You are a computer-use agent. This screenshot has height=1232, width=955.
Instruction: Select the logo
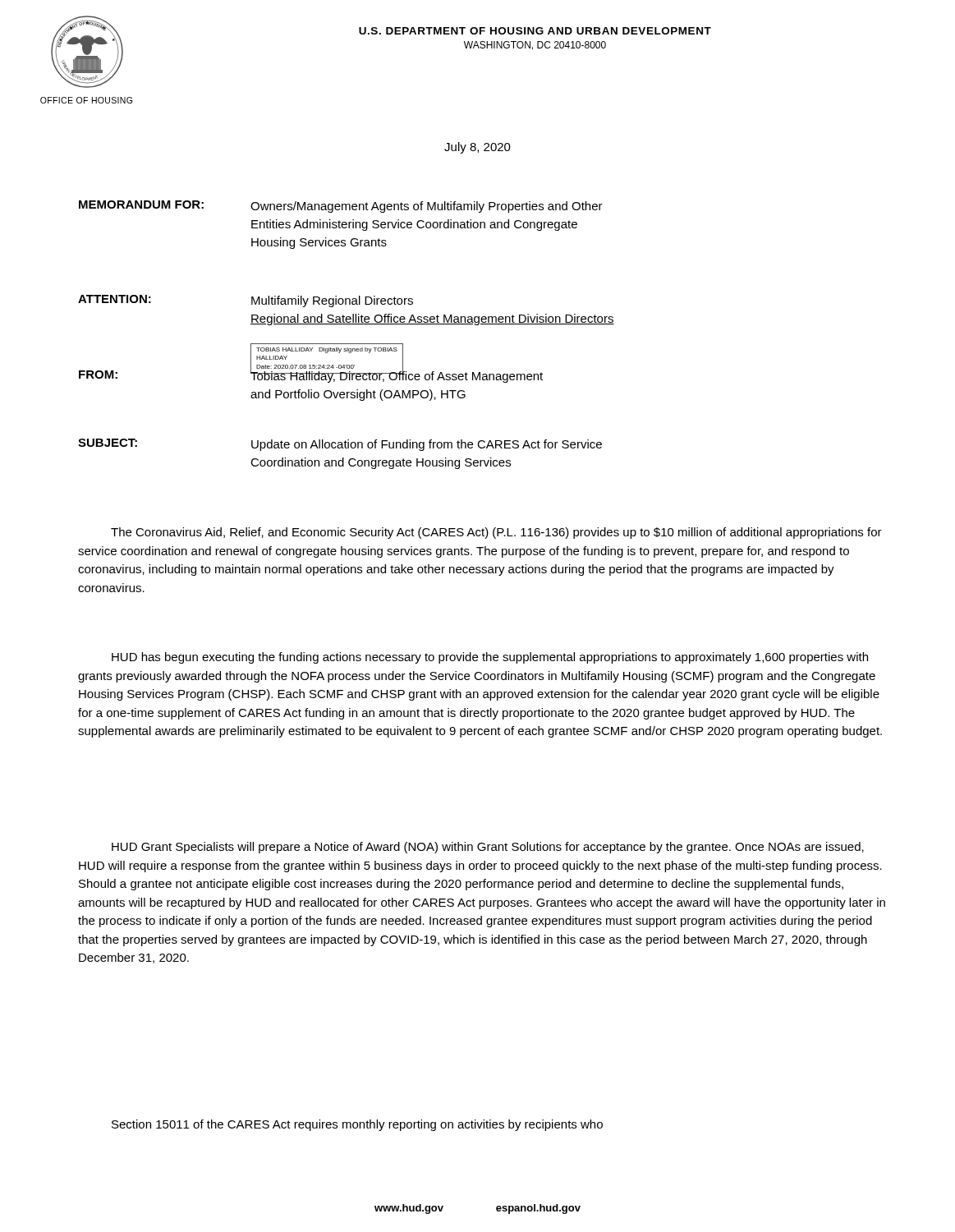pos(87,60)
